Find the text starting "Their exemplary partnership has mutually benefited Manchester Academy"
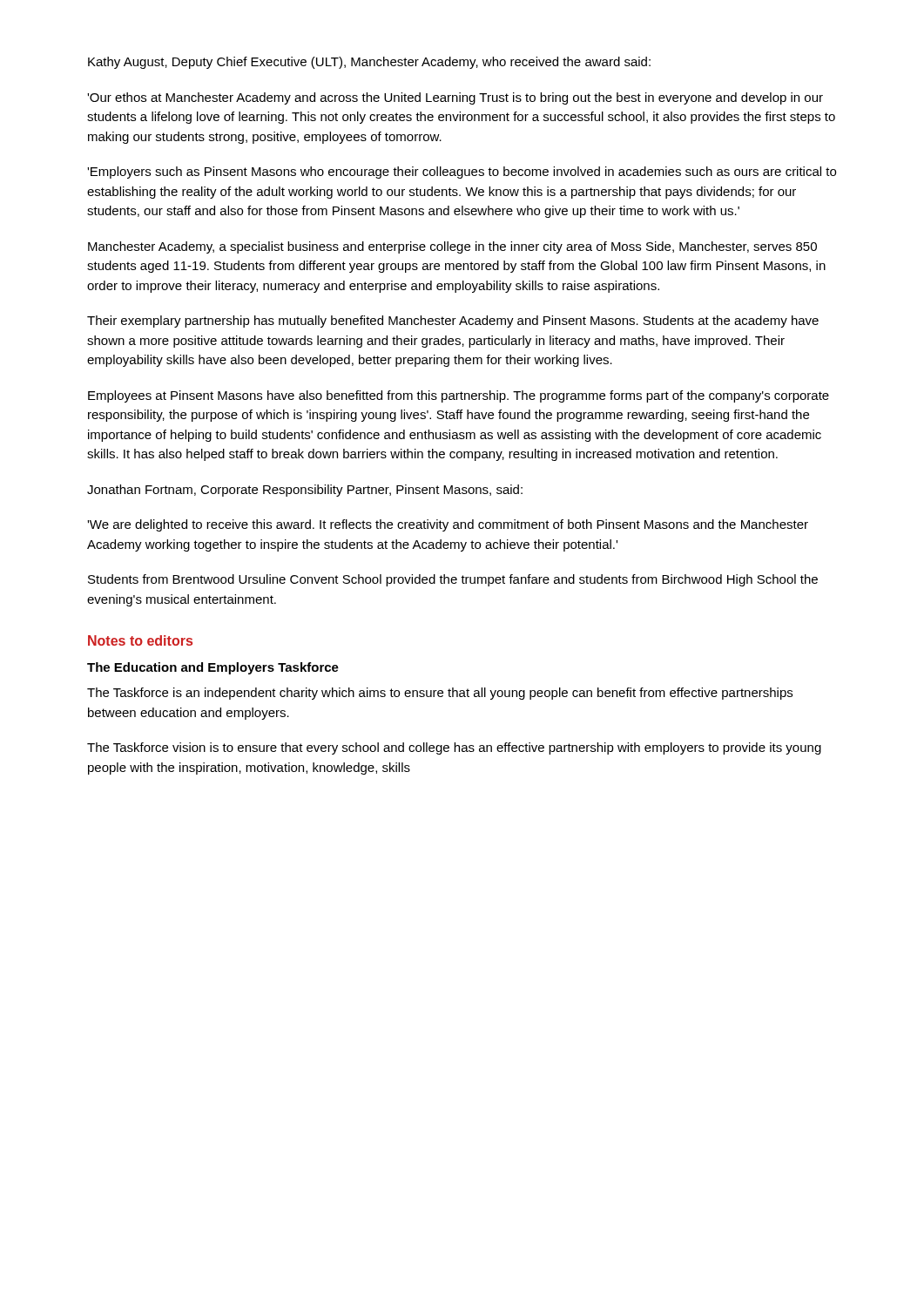Image resolution: width=924 pixels, height=1307 pixels. pos(453,340)
